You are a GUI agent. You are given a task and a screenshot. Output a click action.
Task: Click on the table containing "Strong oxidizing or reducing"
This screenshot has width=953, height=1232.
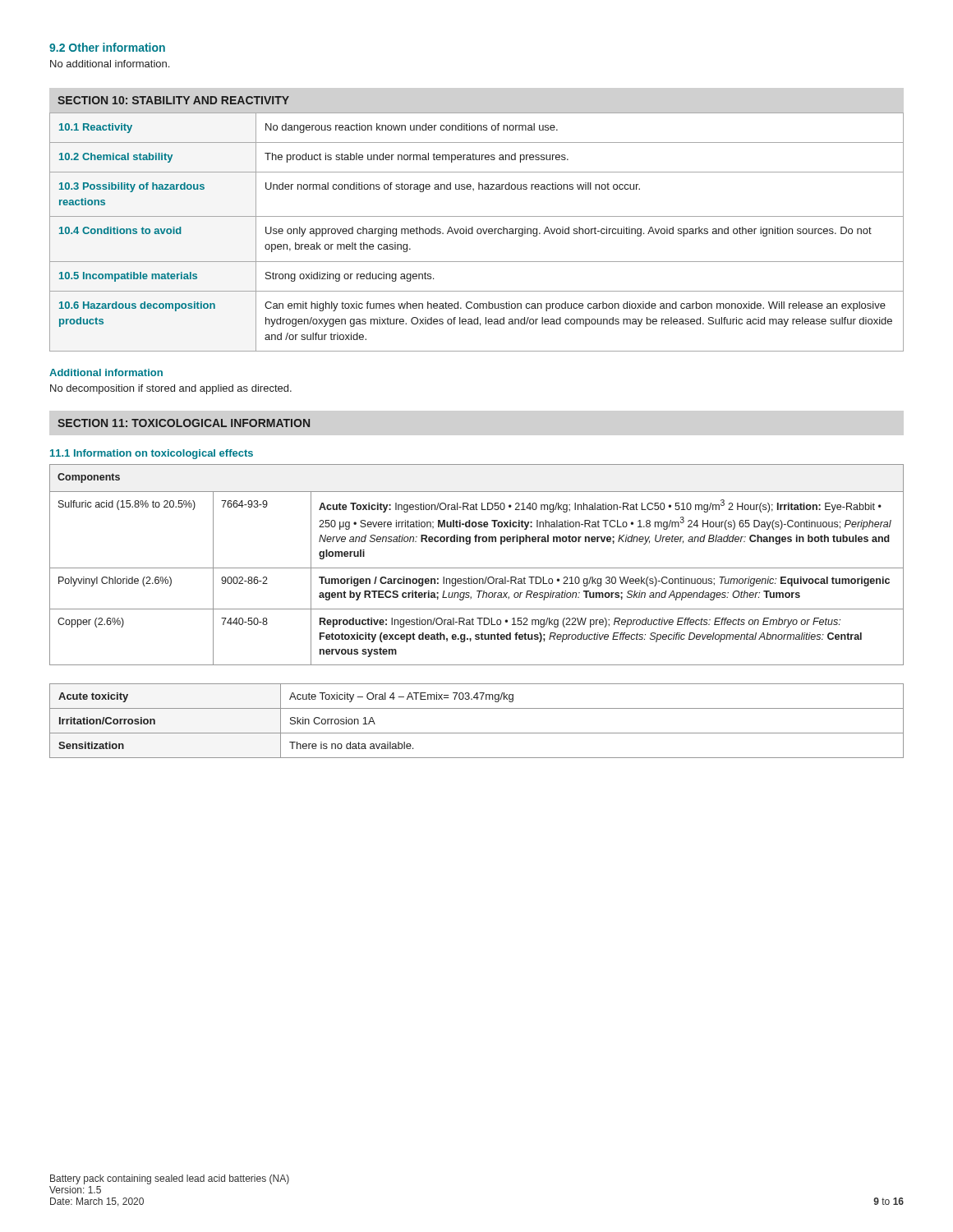[x=476, y=232]
